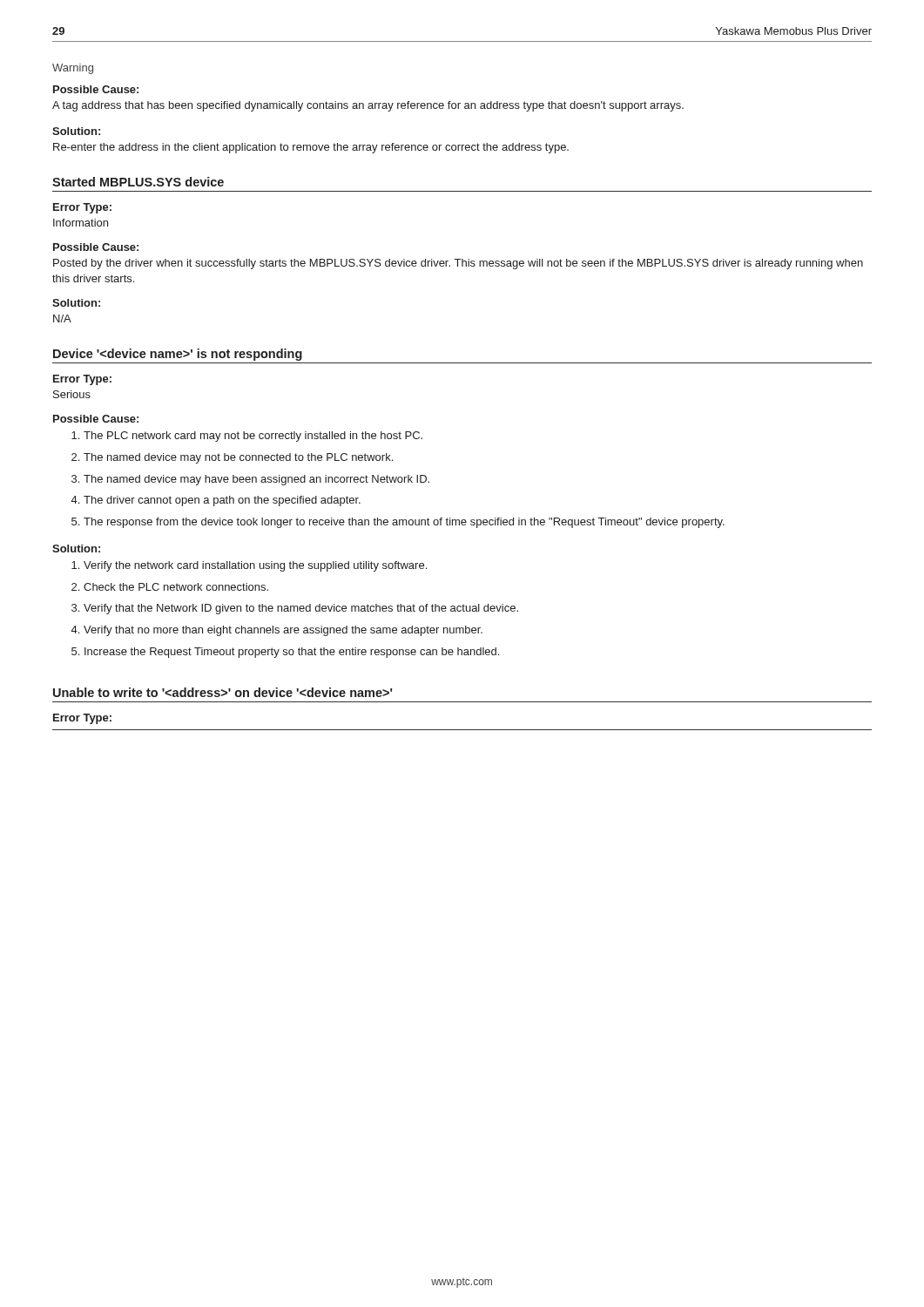Viewport: 924px width, 1307px height.
Task: Navigate to the text starting "The PLC network card"
Action: click(253, 435)
